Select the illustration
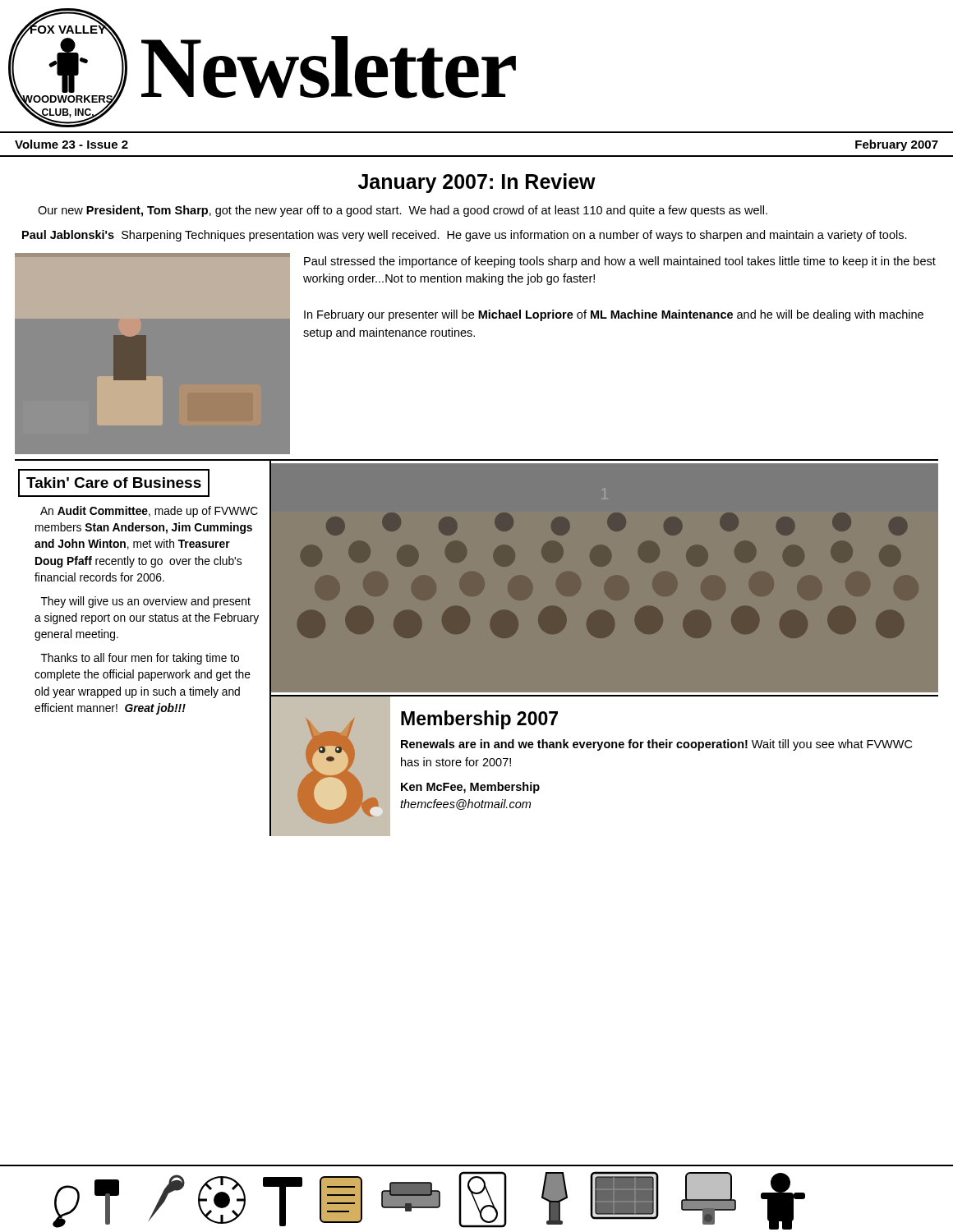 (476, 1198)
